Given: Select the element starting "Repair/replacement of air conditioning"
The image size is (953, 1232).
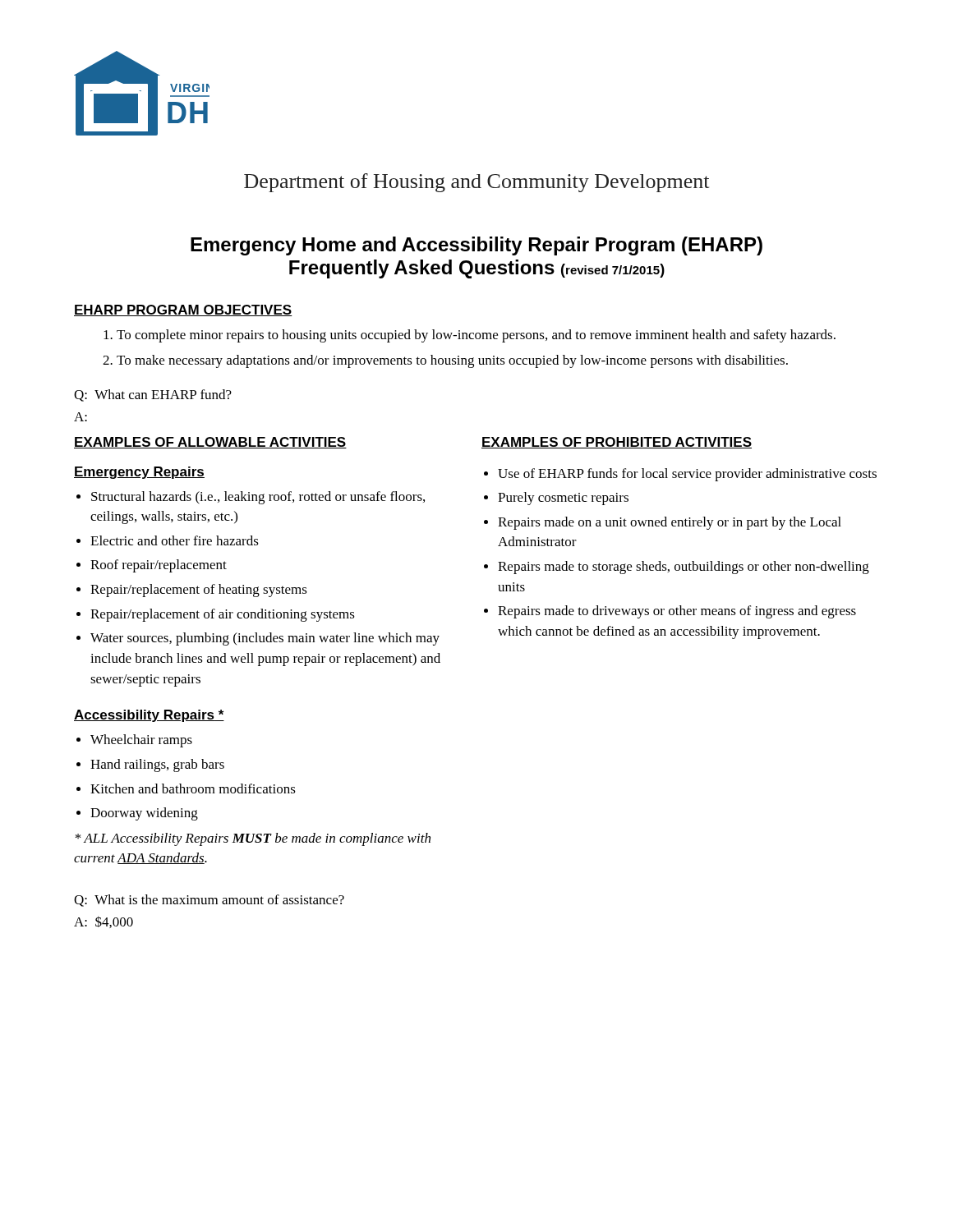Looking at the screenshot, I should [276, 614].
